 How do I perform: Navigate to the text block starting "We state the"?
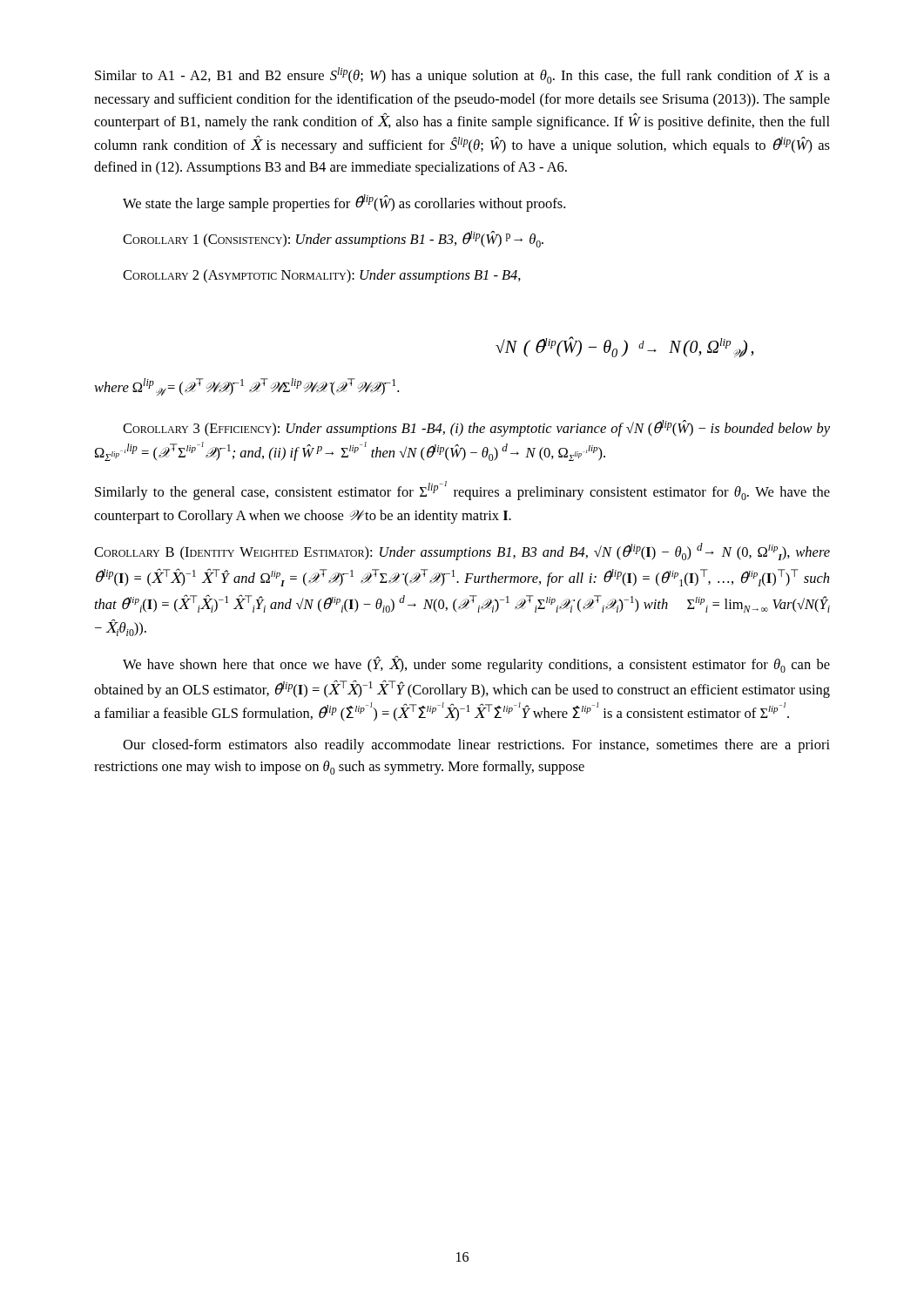pos(345,202)
